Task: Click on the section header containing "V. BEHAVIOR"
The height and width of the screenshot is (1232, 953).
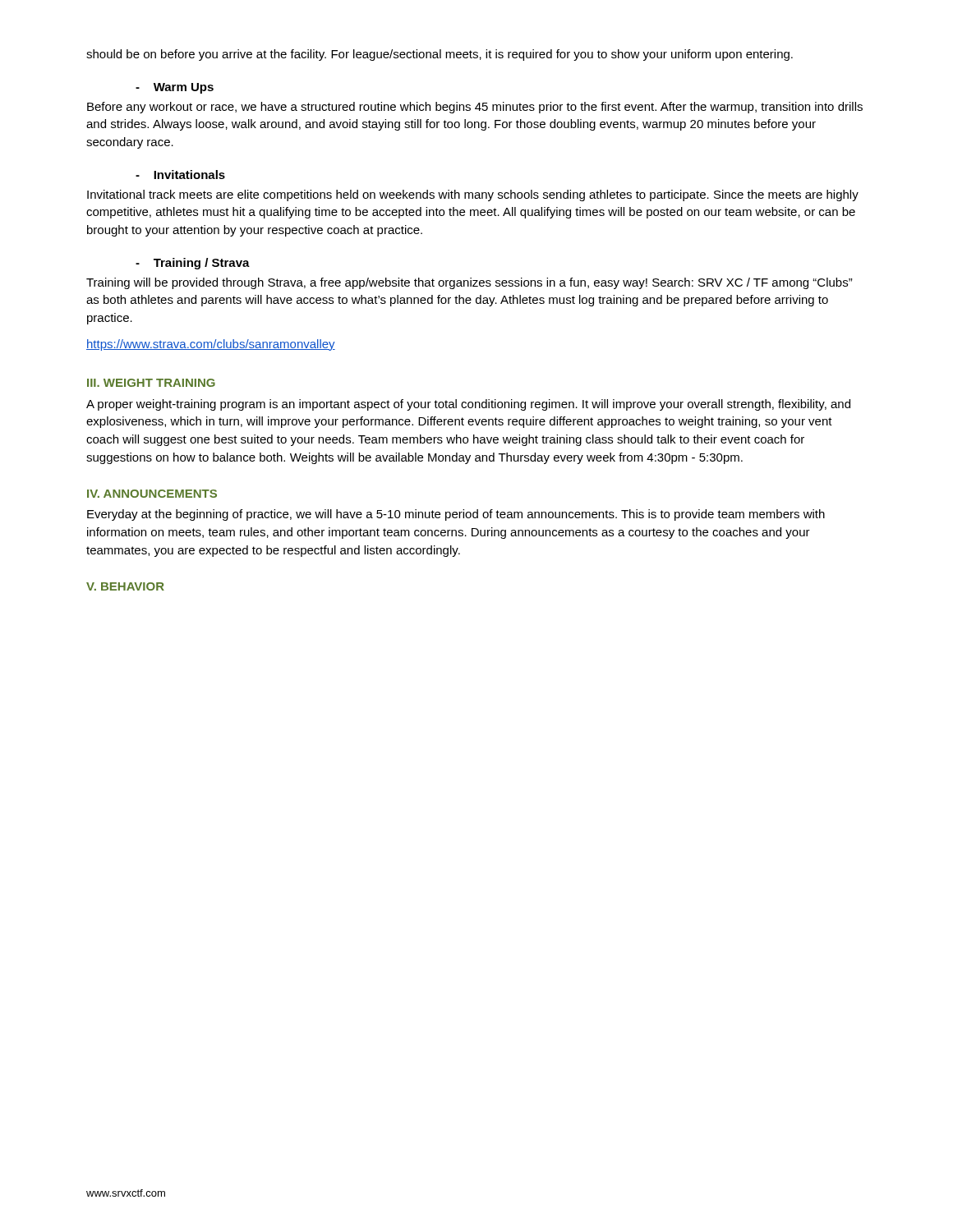Action: click(x=125, y=586)
